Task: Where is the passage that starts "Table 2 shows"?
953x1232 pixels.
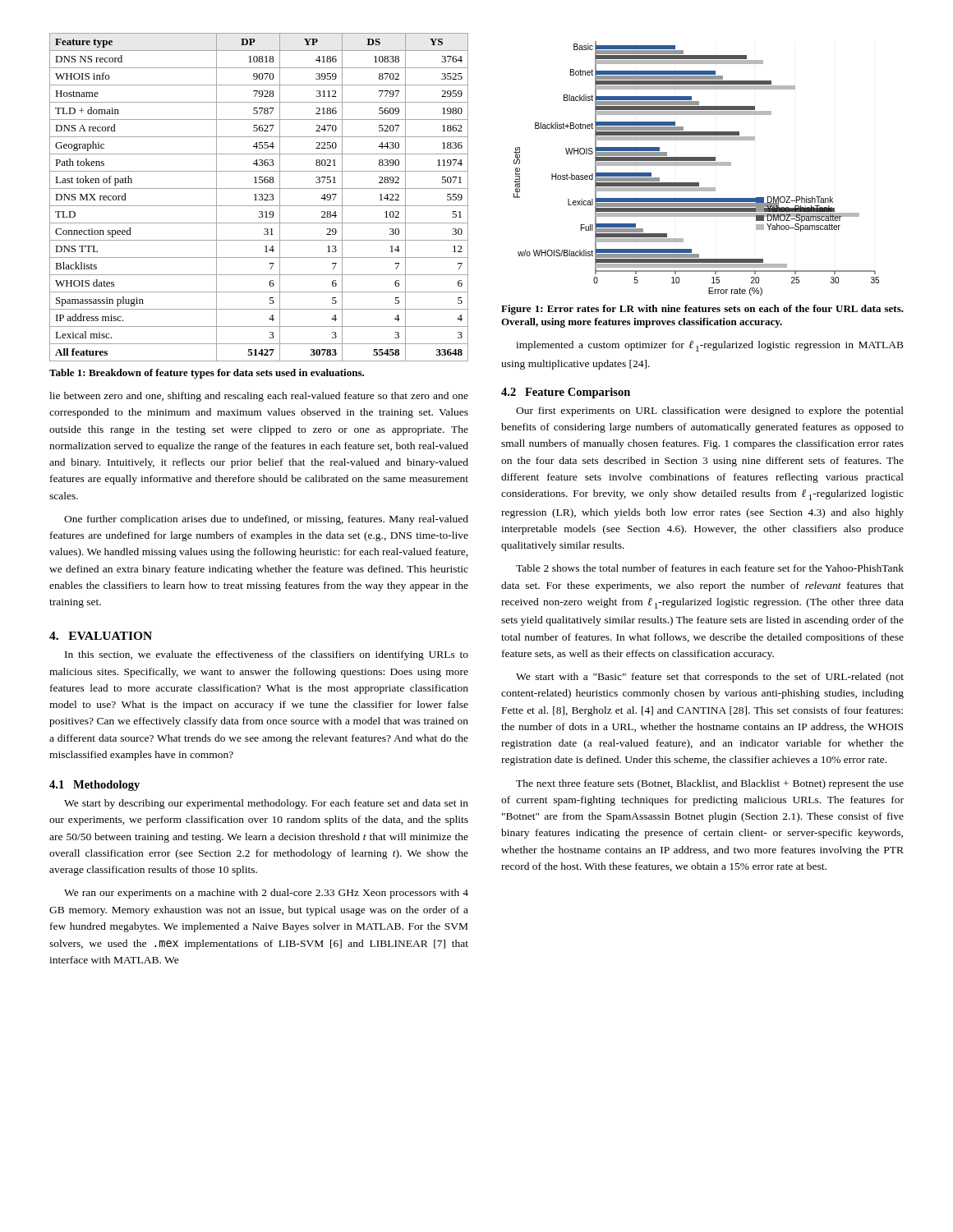Action: coord(702,611)
